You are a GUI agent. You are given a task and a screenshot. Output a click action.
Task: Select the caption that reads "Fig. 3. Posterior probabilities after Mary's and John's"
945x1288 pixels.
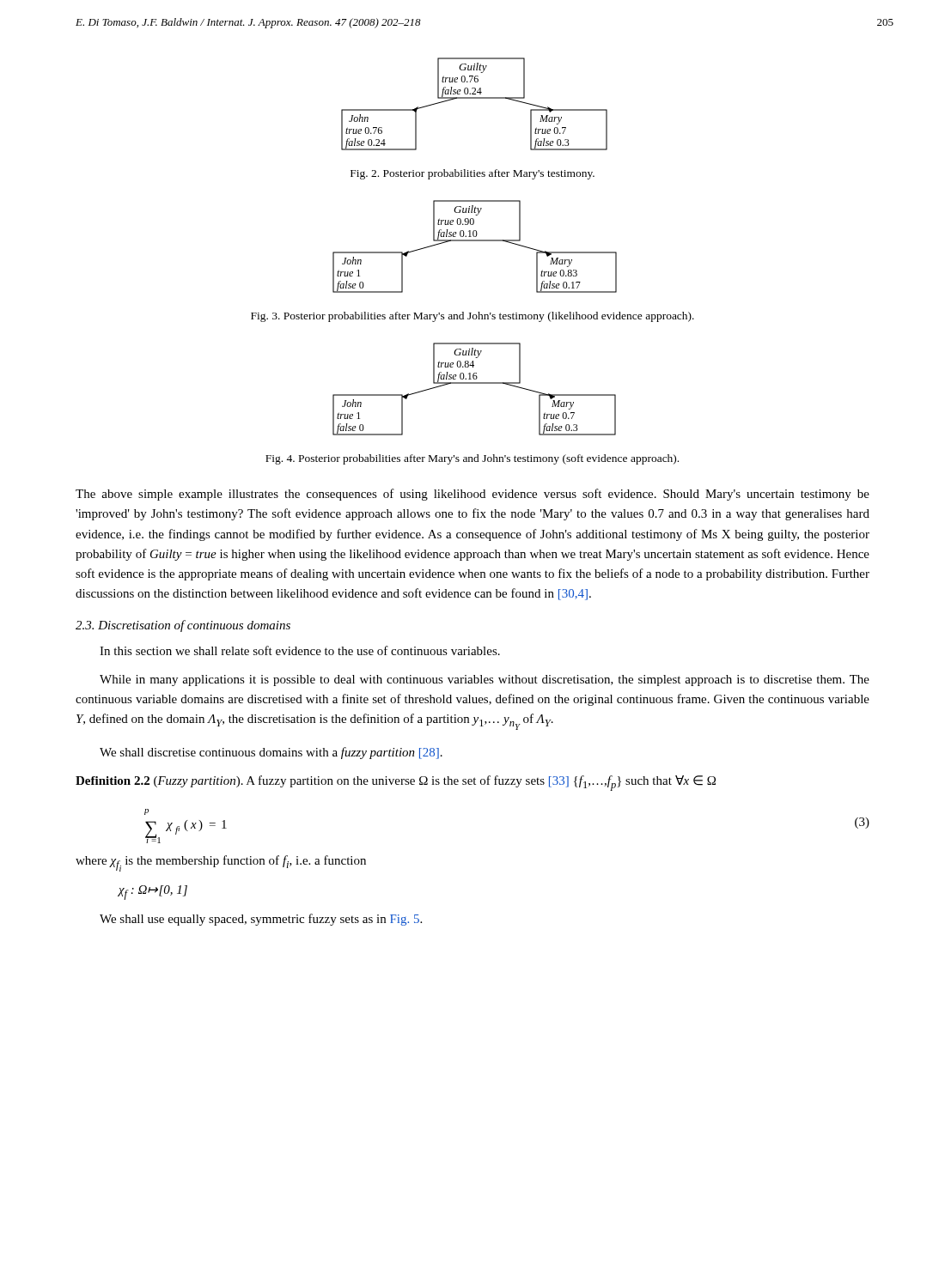[472, 316]
